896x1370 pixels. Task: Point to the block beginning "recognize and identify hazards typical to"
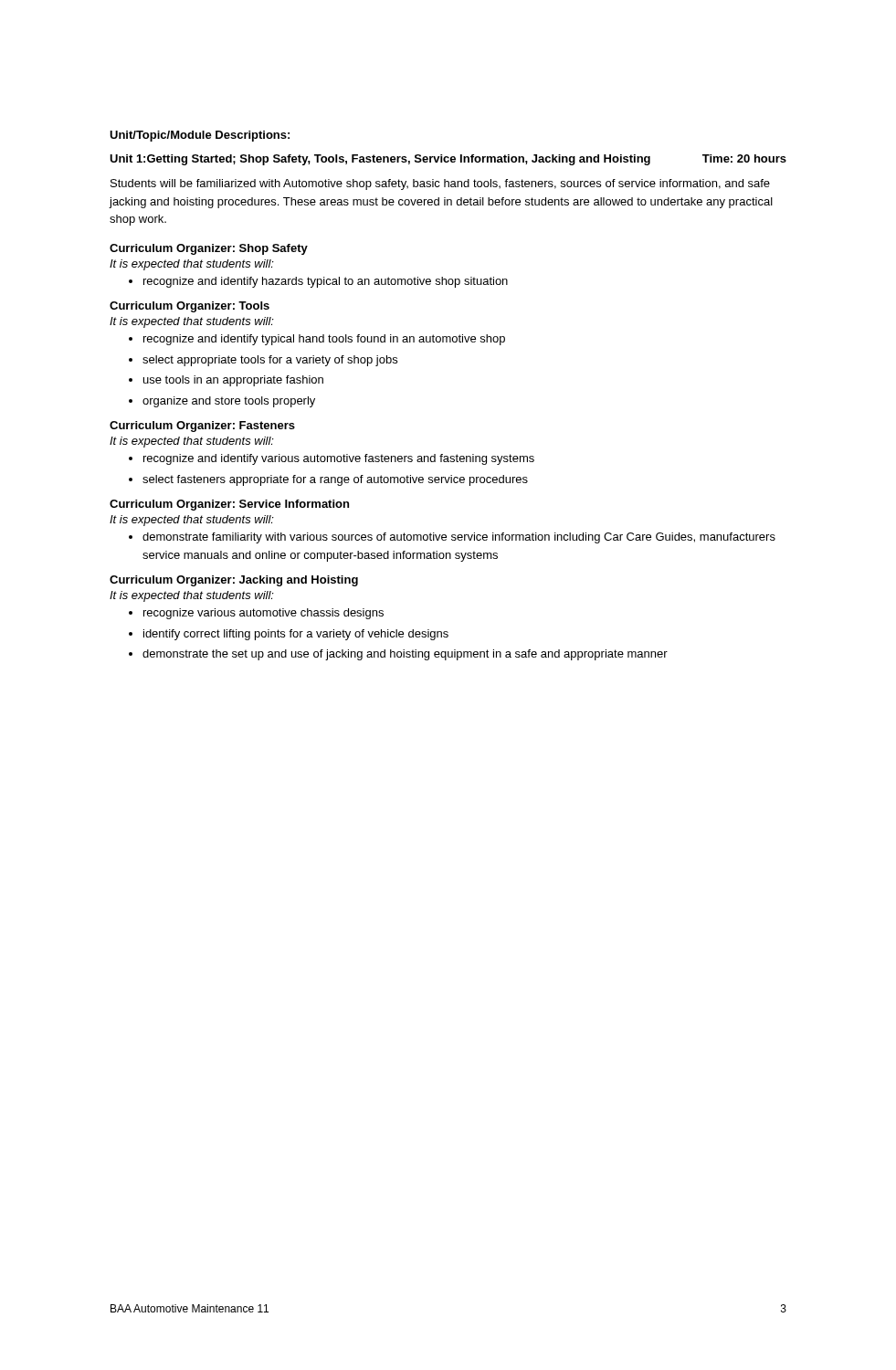[325, 281]
